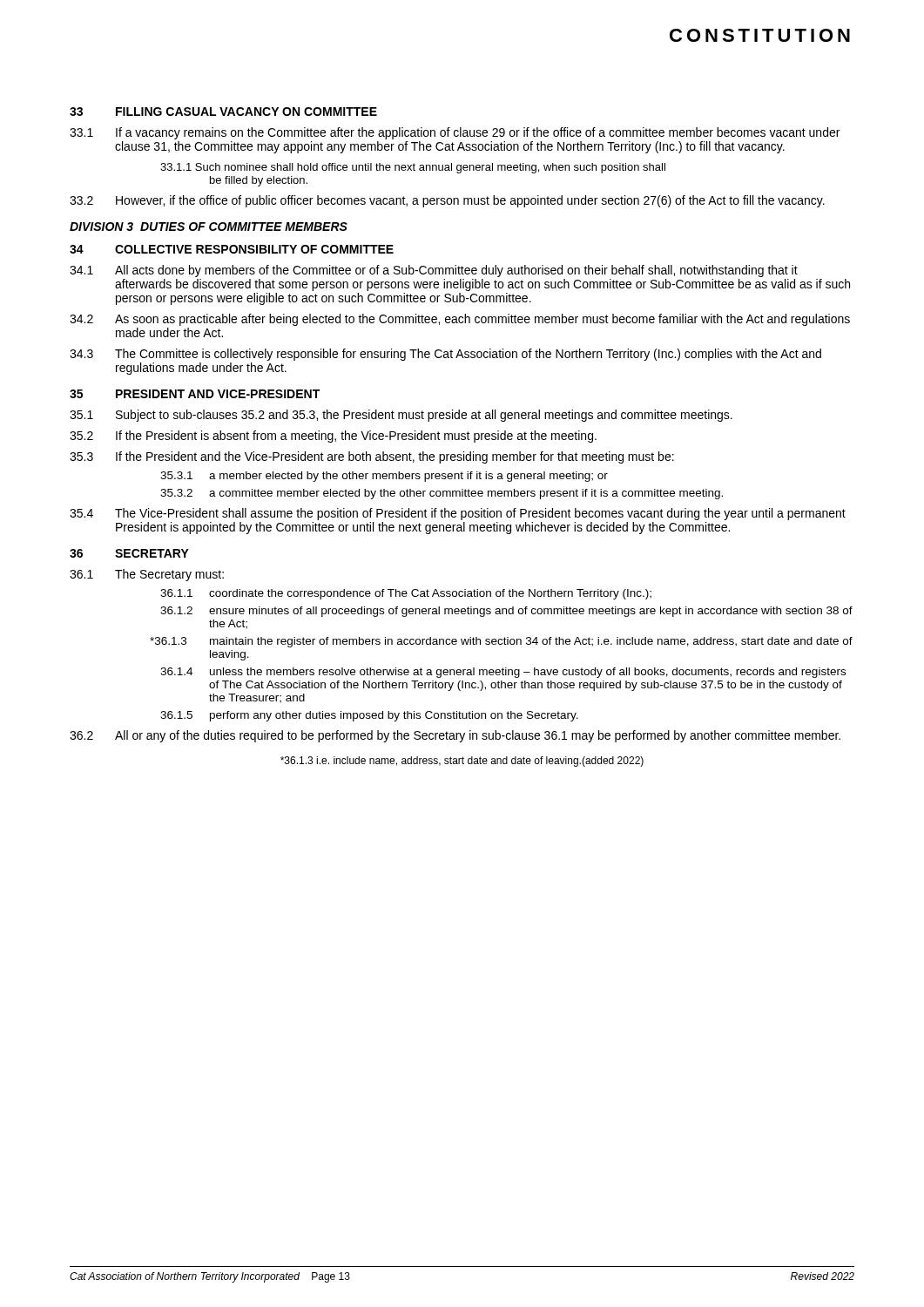Locate the block of text that opens with "36.1.3 i.e. include name, address,"
This screenshot has width=924, height=1307.
462,761
